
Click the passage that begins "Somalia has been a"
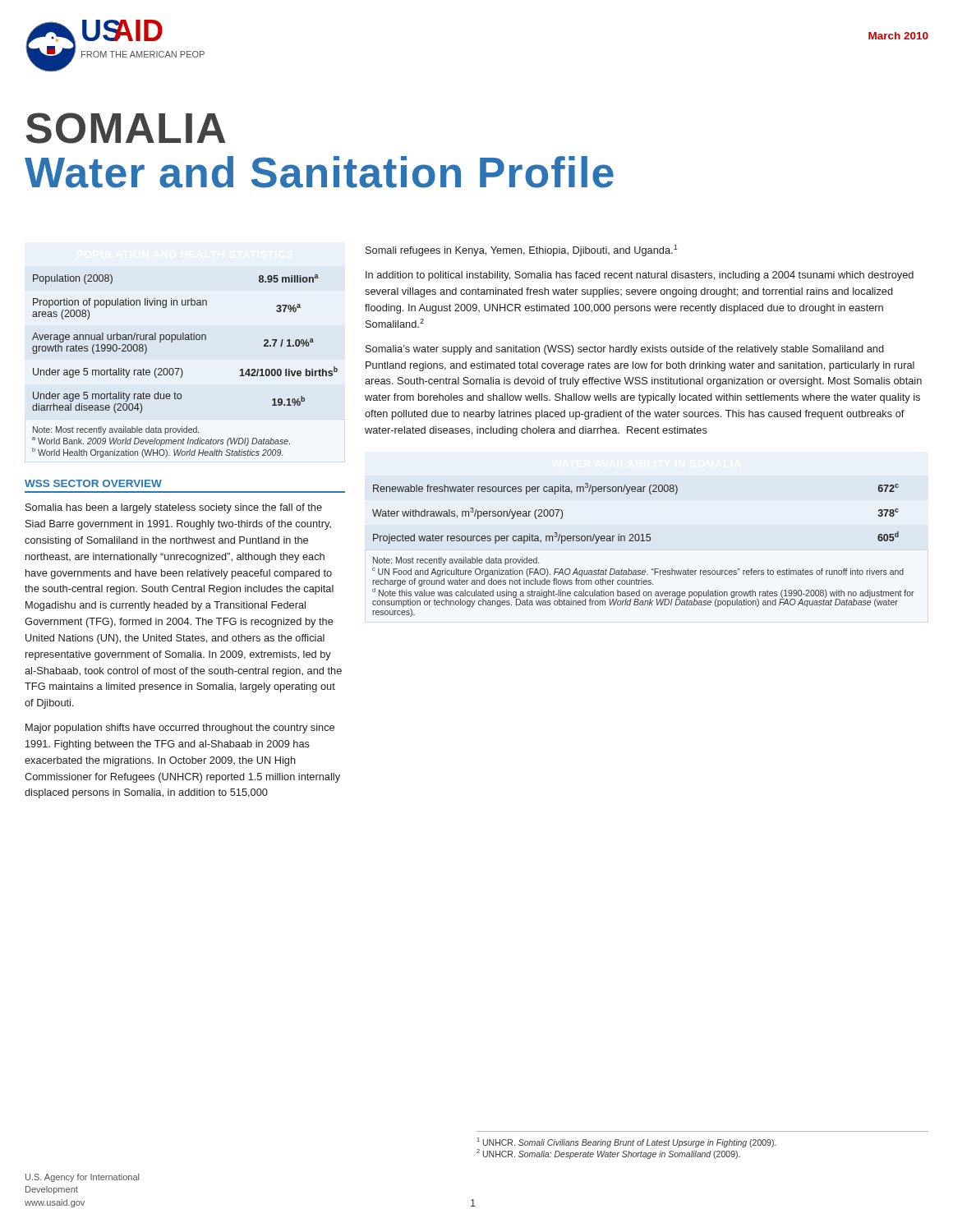(183, 605)
